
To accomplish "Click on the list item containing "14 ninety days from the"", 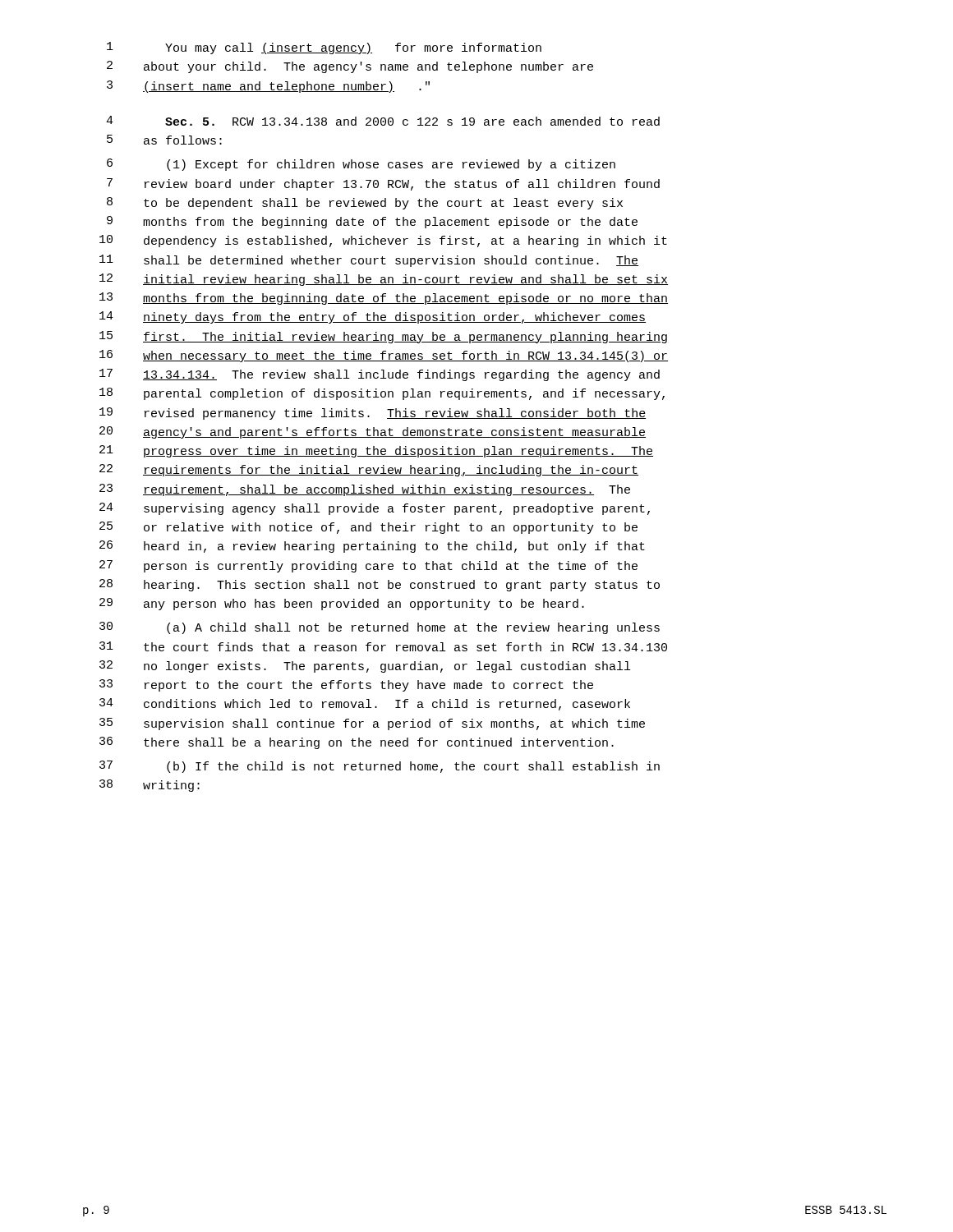I will click(x=485, y=319).
